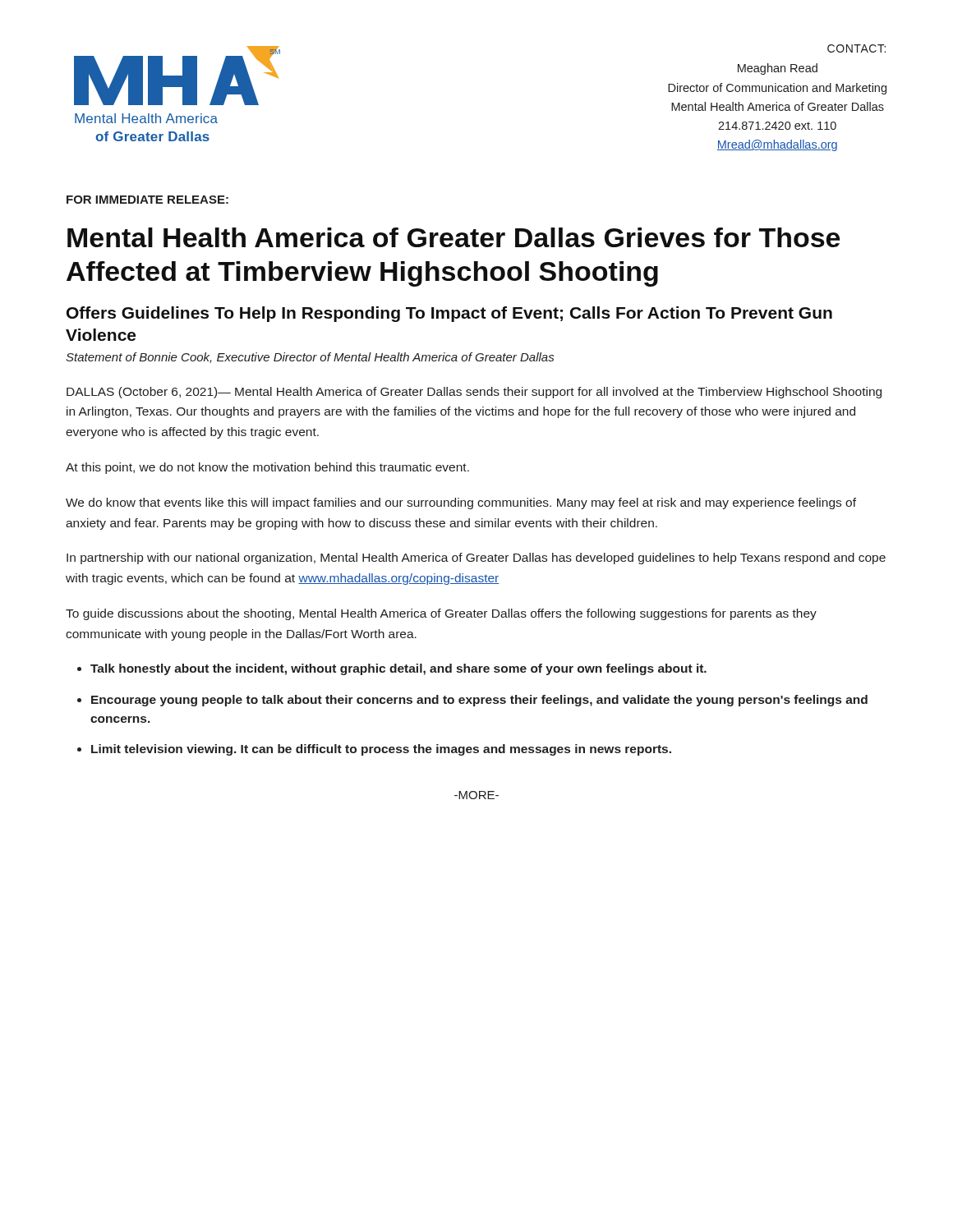Locate the text block starting "Encourage young people to talk"
953x1232 pixels.
click(x=479, y=709)
